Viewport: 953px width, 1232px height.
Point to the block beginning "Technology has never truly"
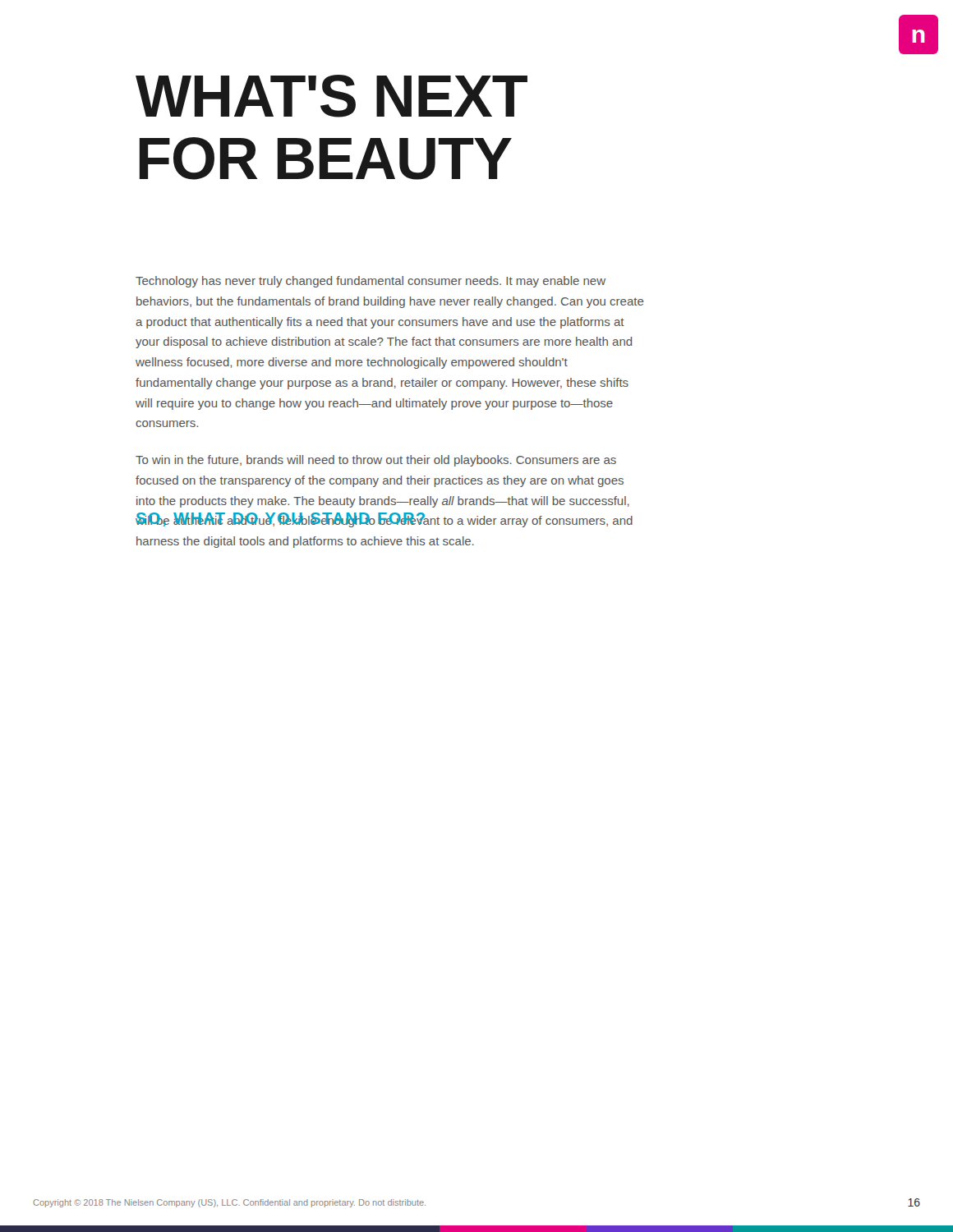tap(390, 352)
